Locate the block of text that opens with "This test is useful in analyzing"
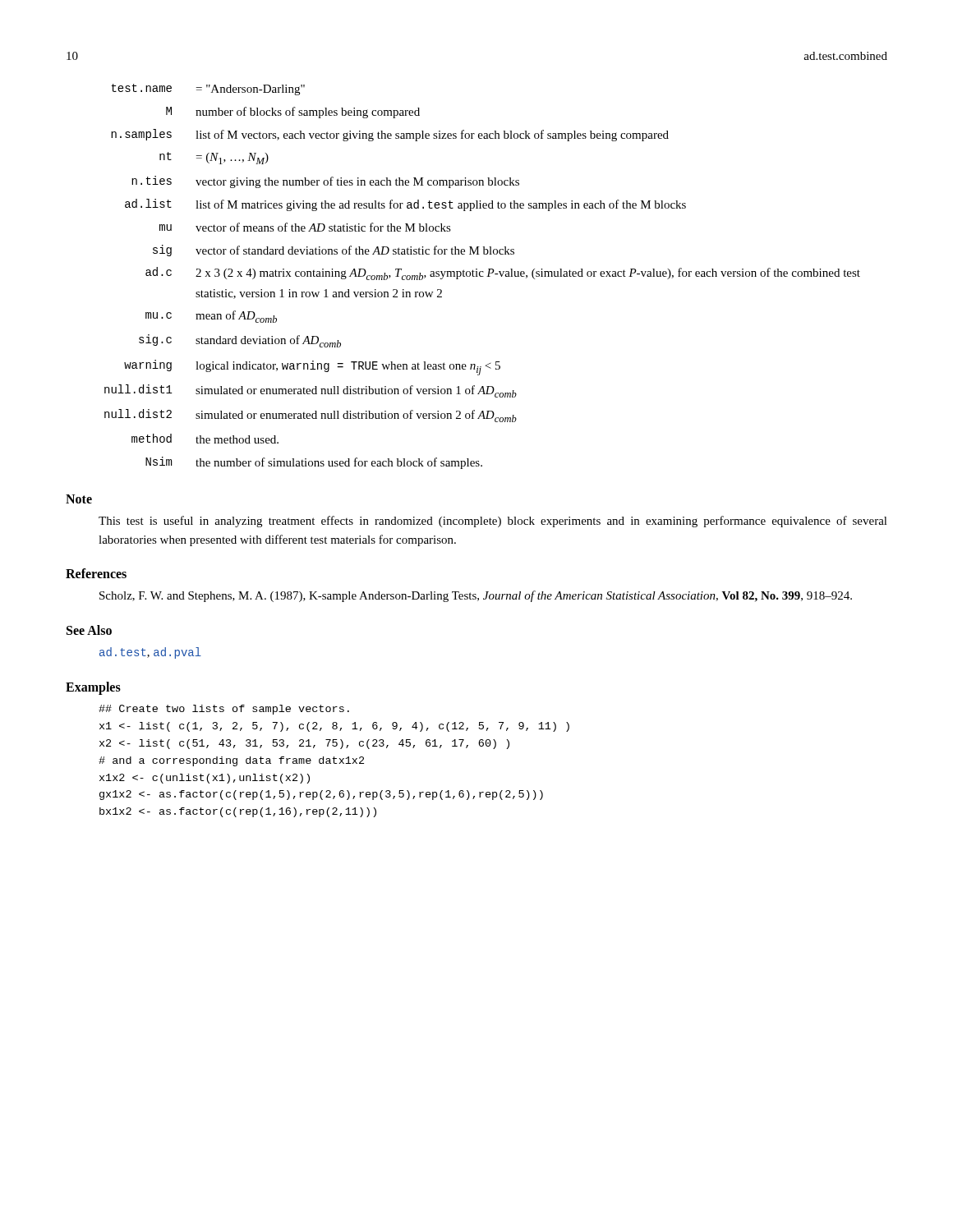Image resolution: width=953 pixels, height=1232 pixels. [x=493, y=530]
